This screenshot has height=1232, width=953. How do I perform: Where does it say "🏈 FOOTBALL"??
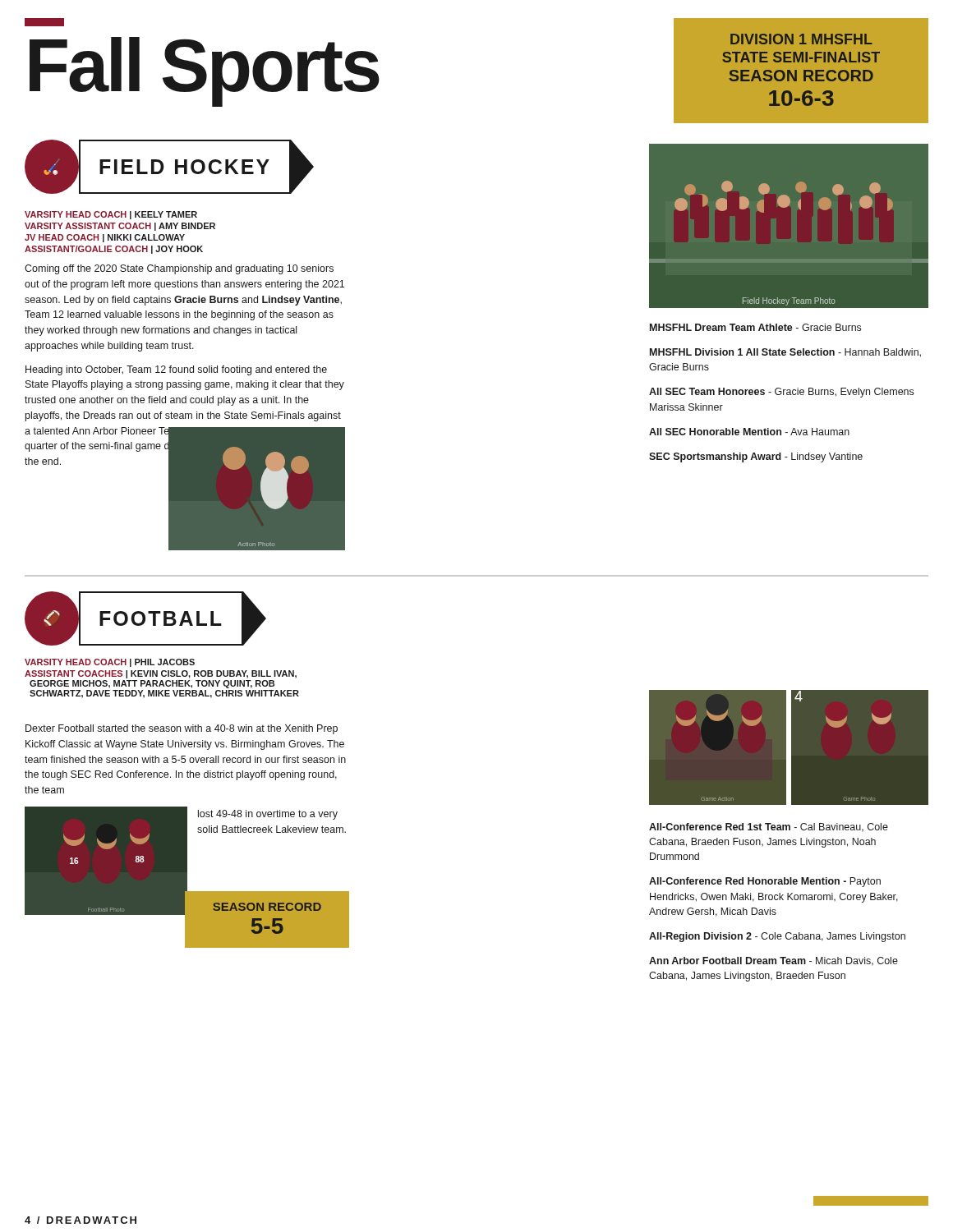[145, 618]
